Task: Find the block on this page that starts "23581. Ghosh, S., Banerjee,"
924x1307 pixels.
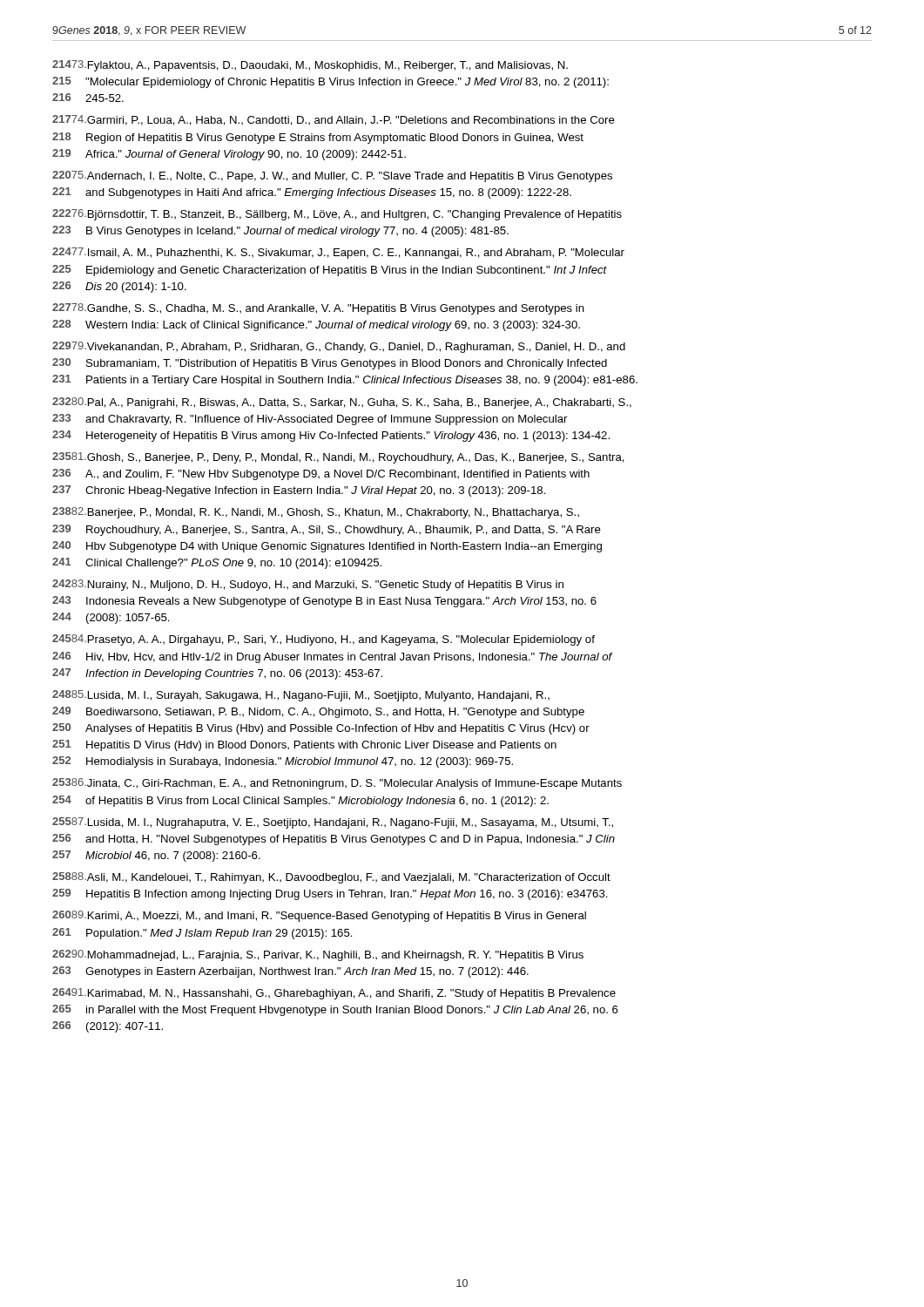Action: click(462, 457)
